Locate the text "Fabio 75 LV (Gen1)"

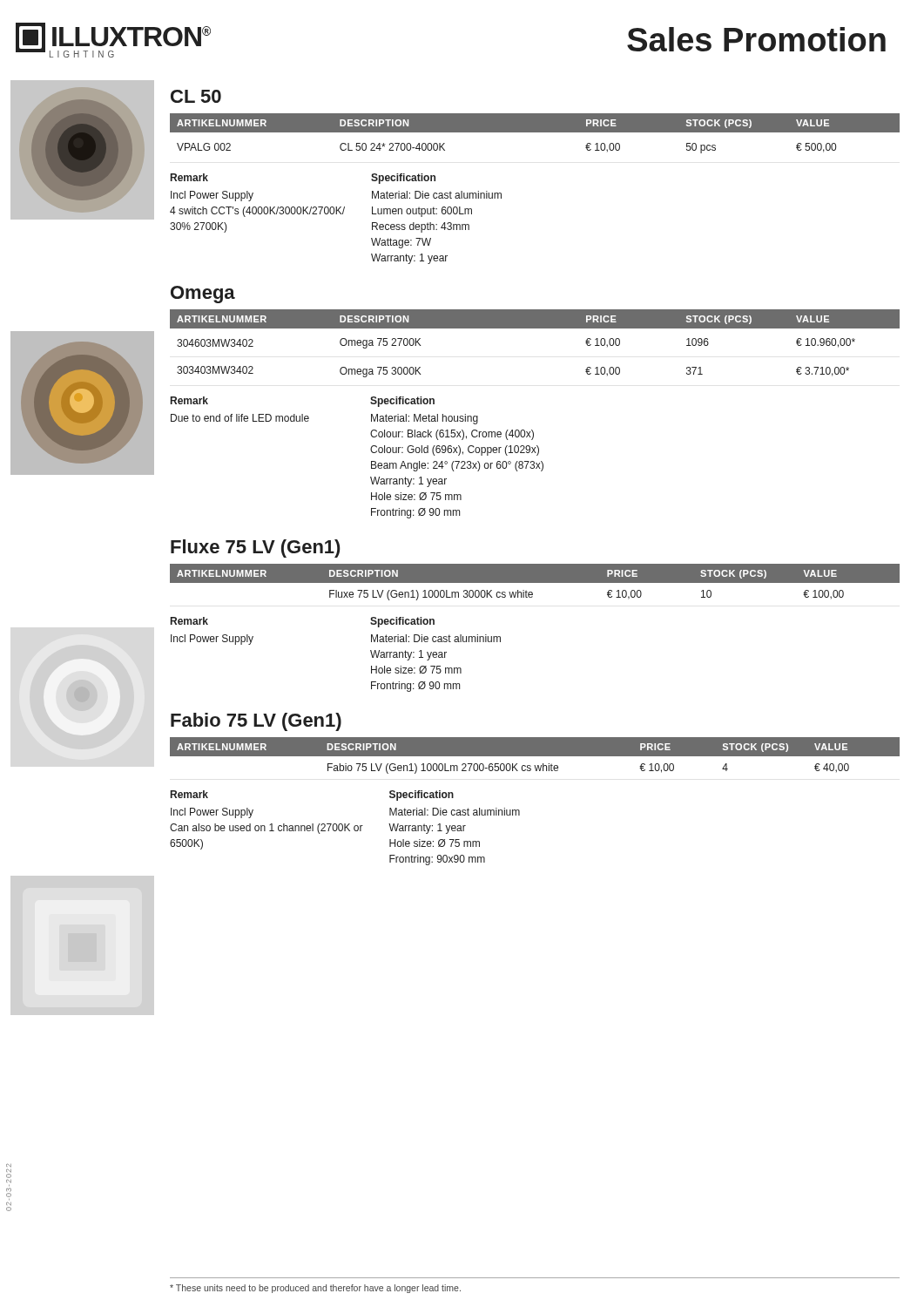point(256,720)
